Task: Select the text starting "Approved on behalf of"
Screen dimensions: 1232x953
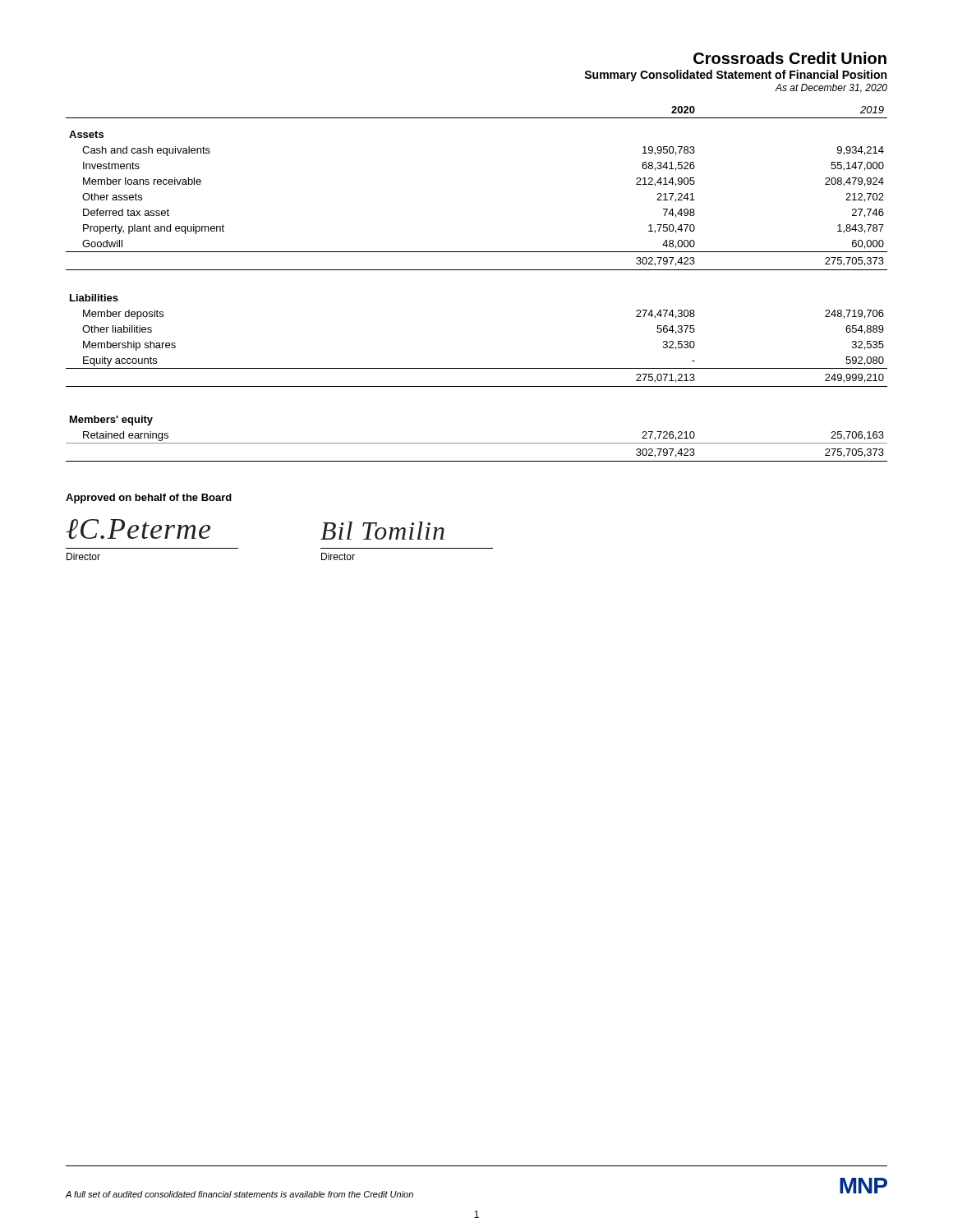Action: pos(149,497)
